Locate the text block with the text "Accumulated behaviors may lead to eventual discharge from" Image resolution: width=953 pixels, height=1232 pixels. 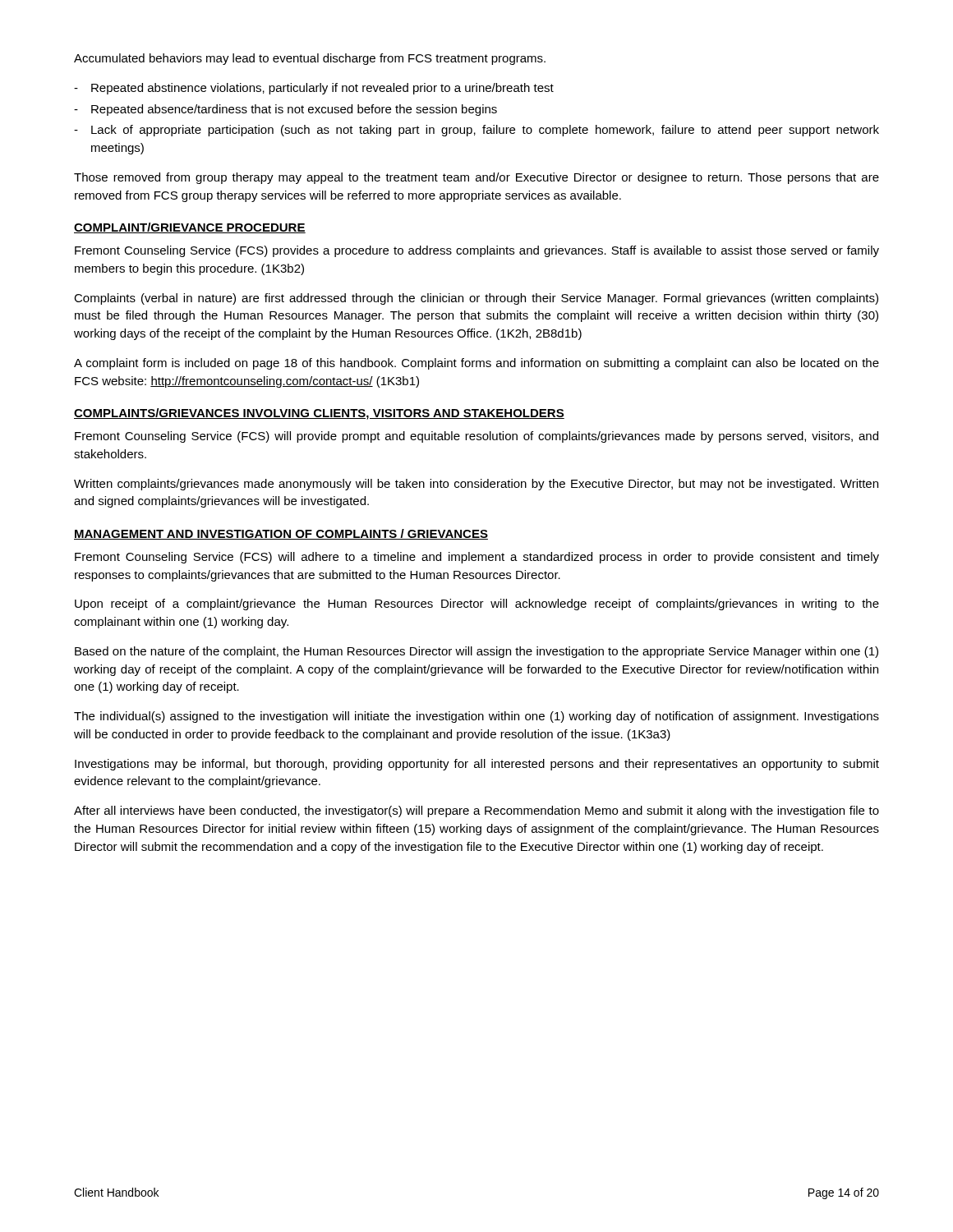pos(476,58)
